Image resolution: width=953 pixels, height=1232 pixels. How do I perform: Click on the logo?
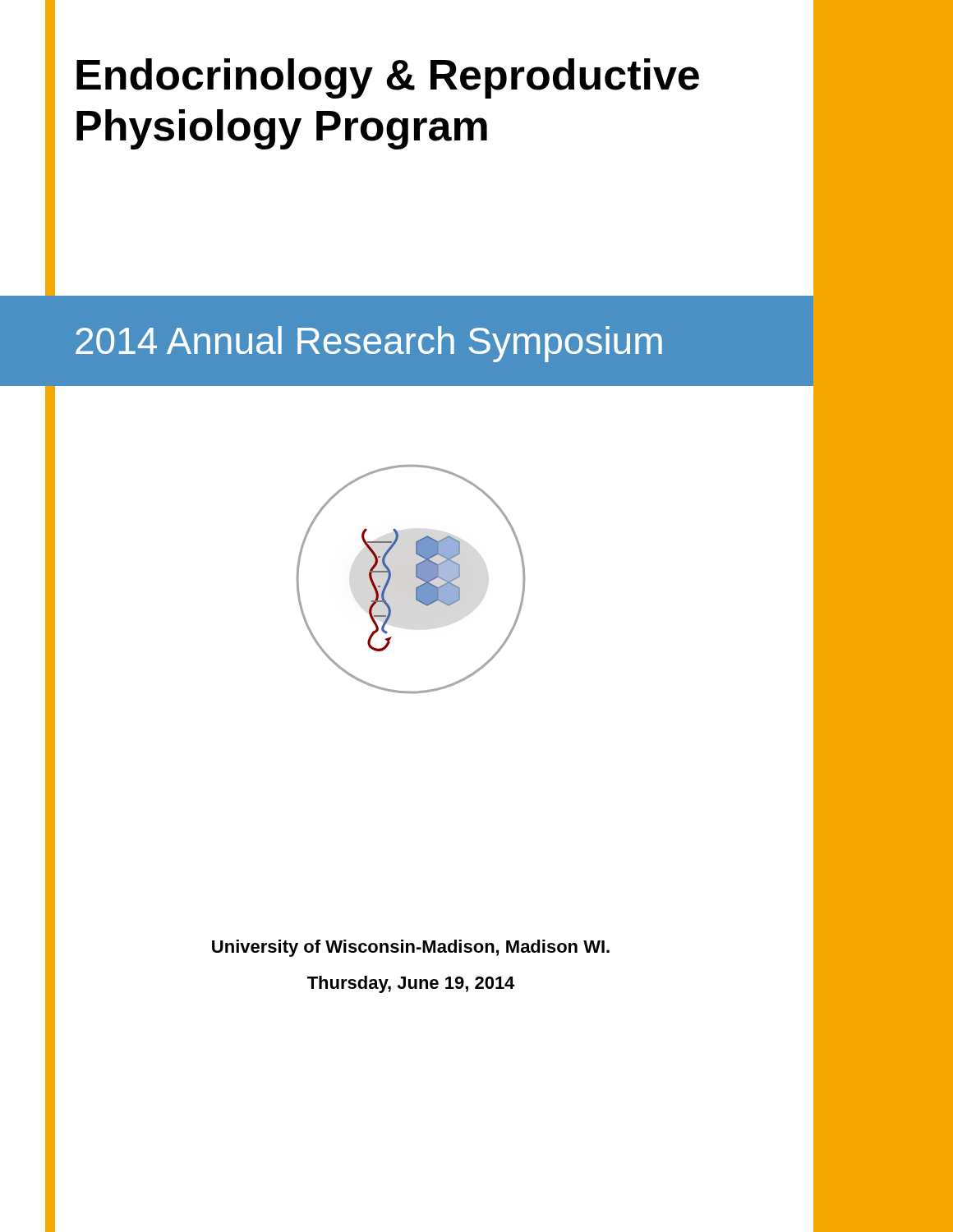(411, 579)
